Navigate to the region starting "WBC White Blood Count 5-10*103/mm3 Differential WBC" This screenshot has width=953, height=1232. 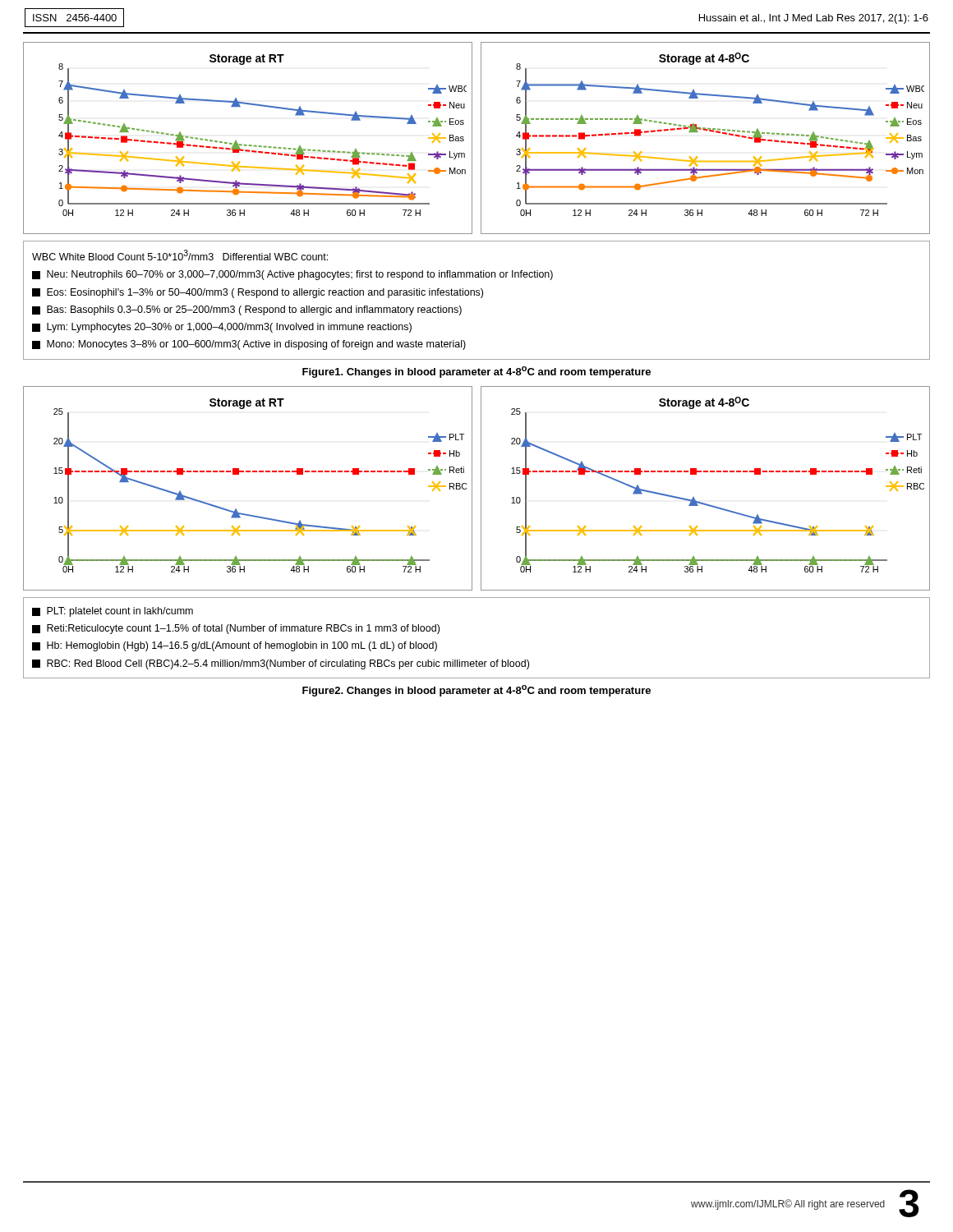pyautogui.click(x=476, y=301)
